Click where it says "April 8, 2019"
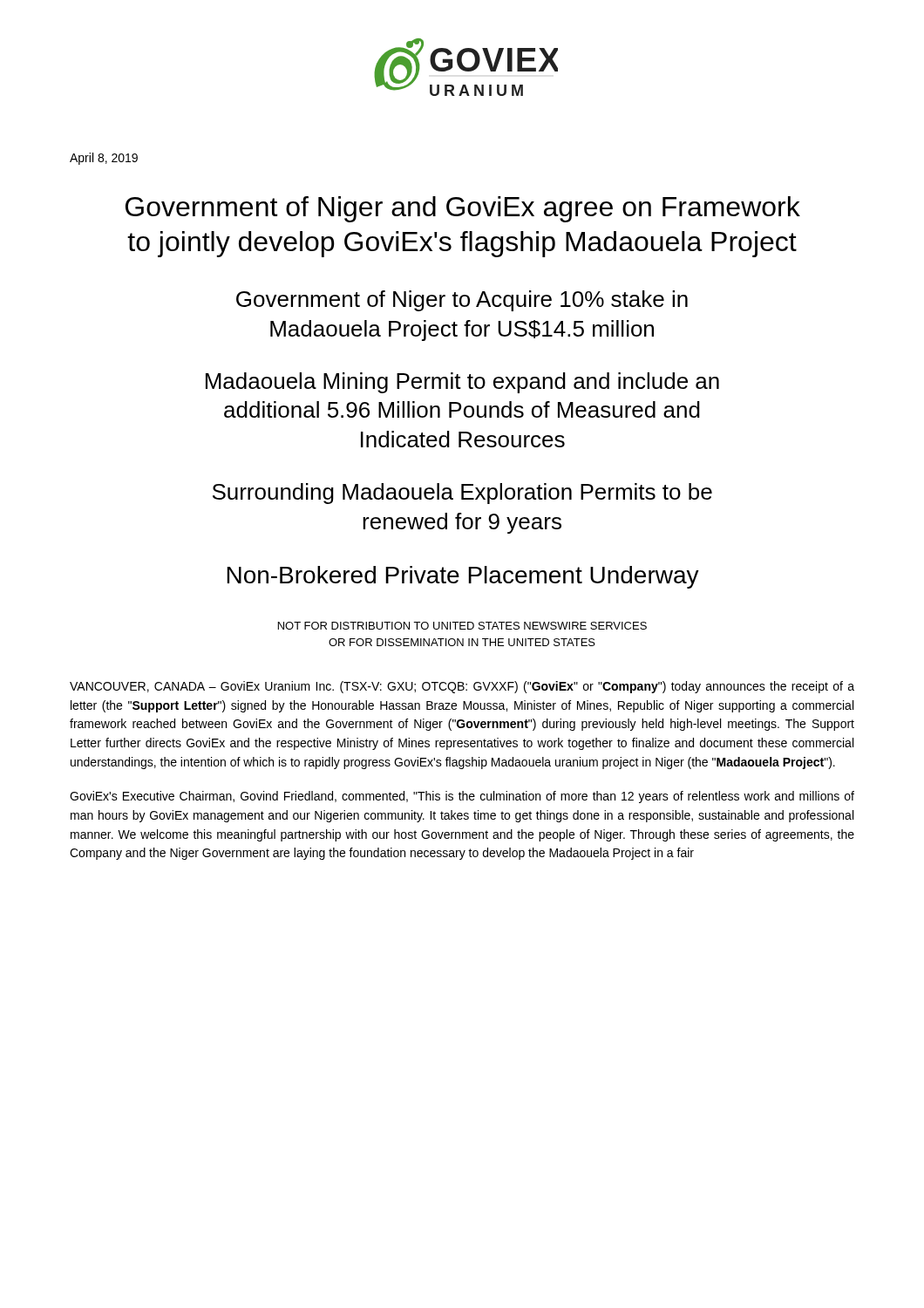The height and width of the screenshot is (1308, 924). [x=104, y=158]
